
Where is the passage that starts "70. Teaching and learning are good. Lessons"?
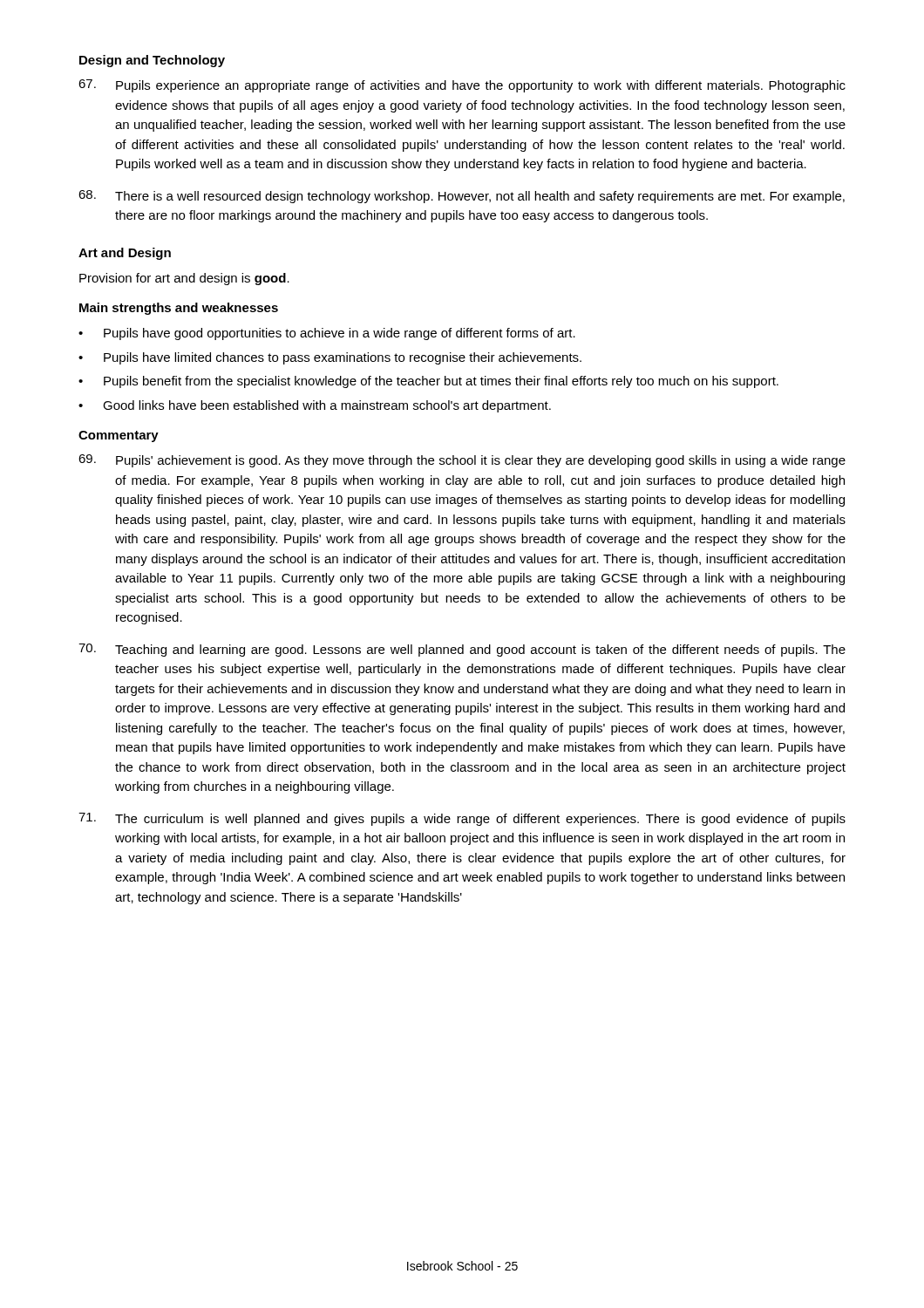[462, 718]
